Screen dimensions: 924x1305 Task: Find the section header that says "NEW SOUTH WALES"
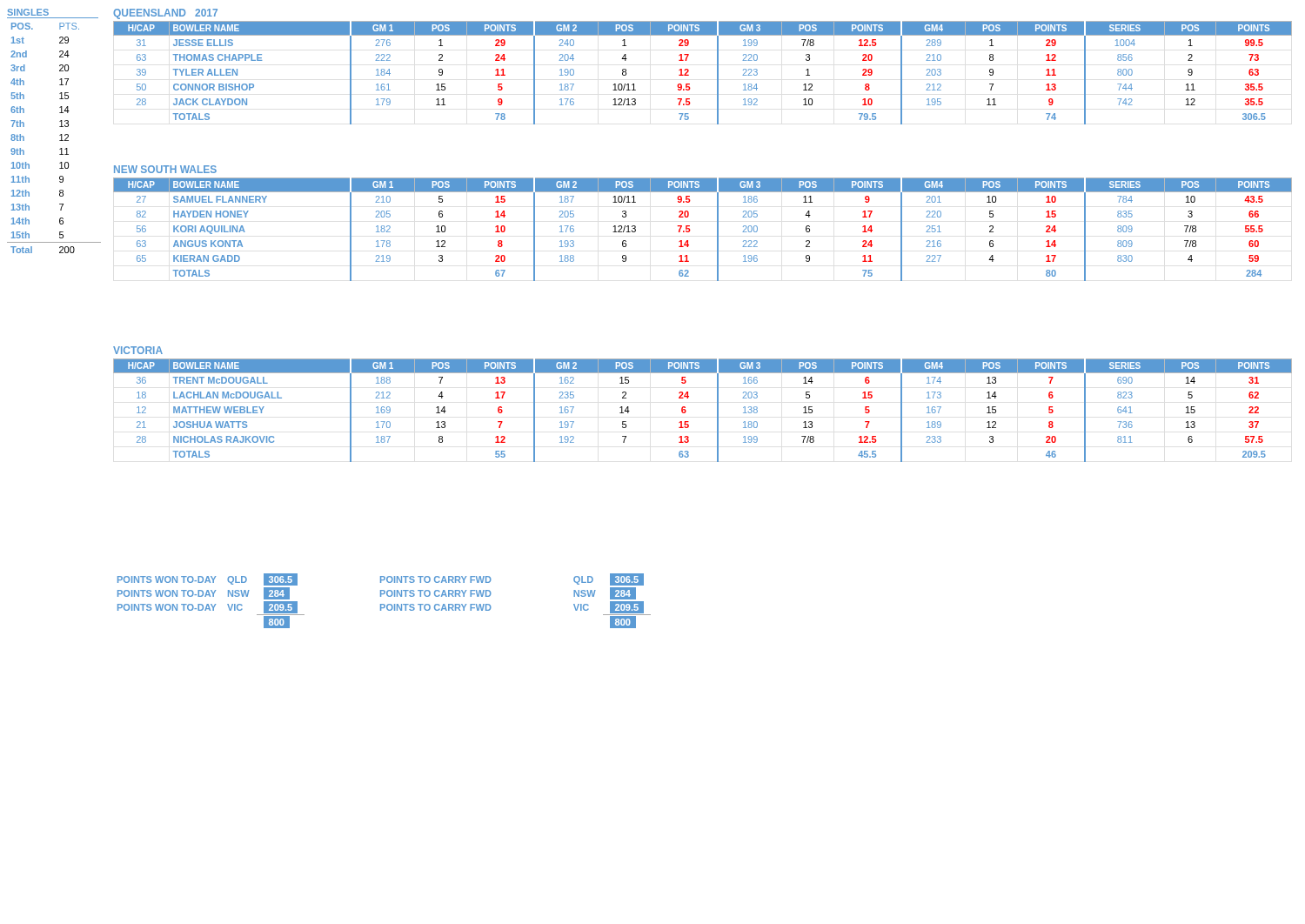point(165,170)
